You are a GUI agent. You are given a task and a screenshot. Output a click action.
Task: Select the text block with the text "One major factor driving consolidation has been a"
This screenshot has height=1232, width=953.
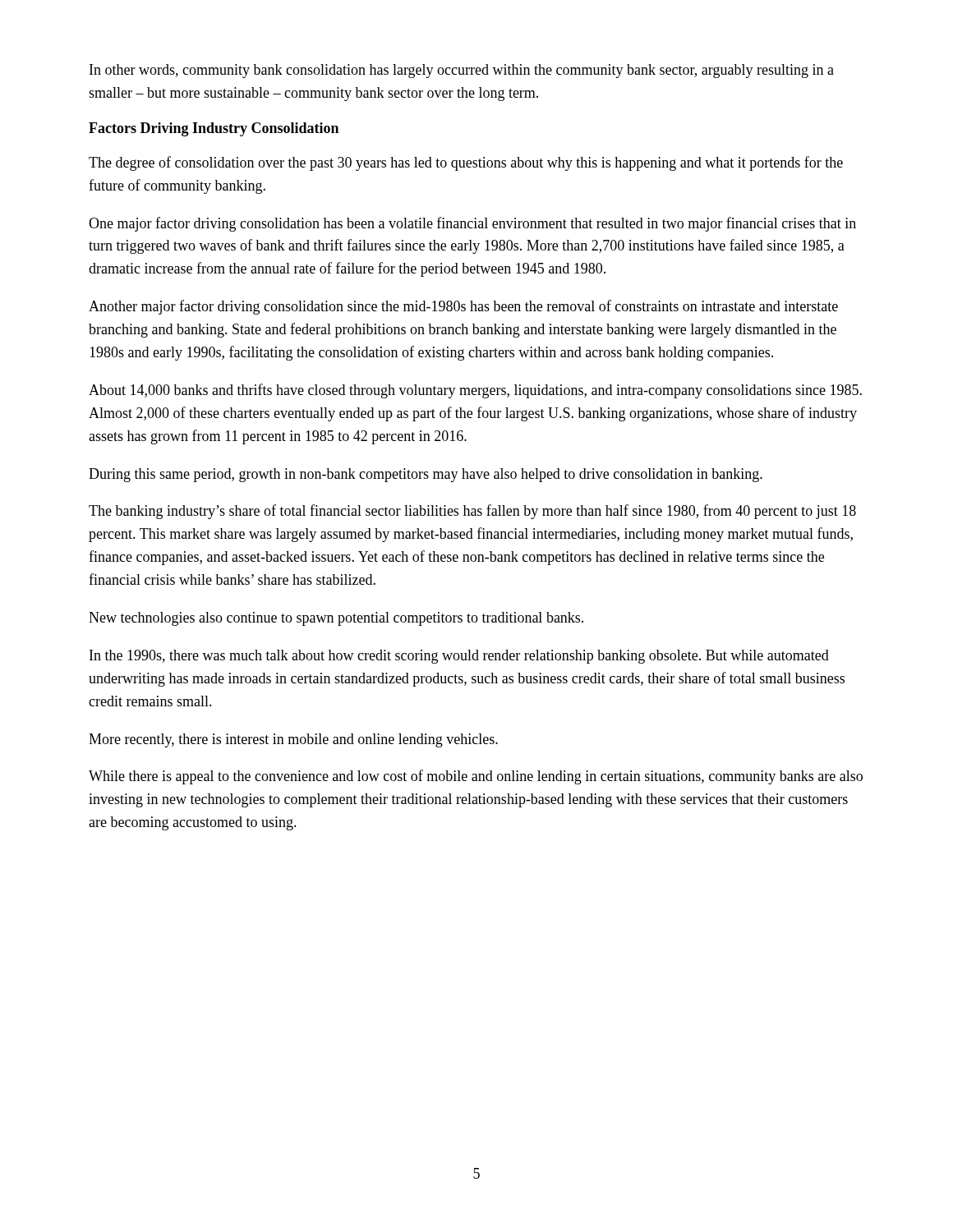(472, 246)
